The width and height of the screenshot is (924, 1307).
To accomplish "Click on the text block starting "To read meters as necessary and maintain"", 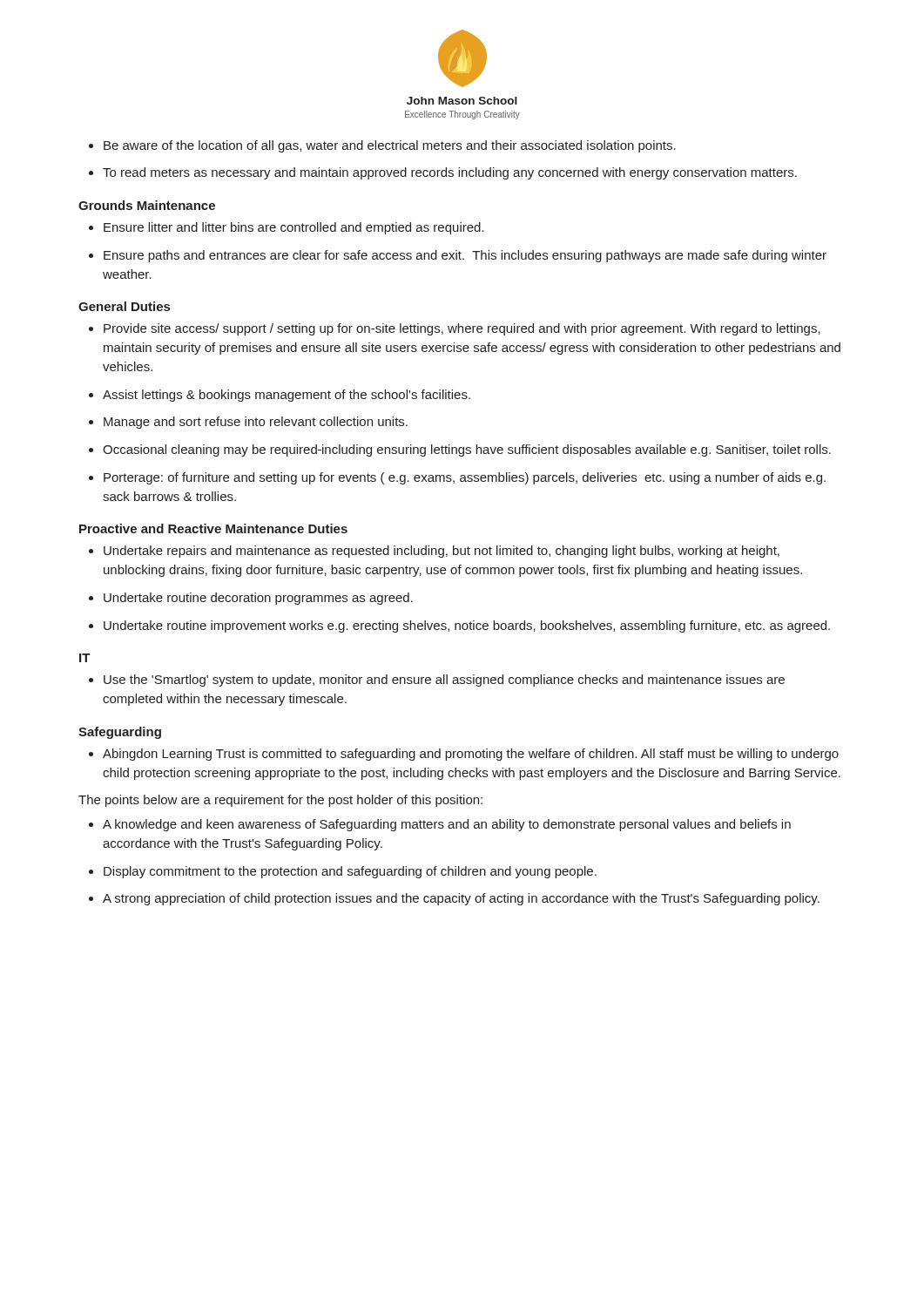I will tap(462, 173).
